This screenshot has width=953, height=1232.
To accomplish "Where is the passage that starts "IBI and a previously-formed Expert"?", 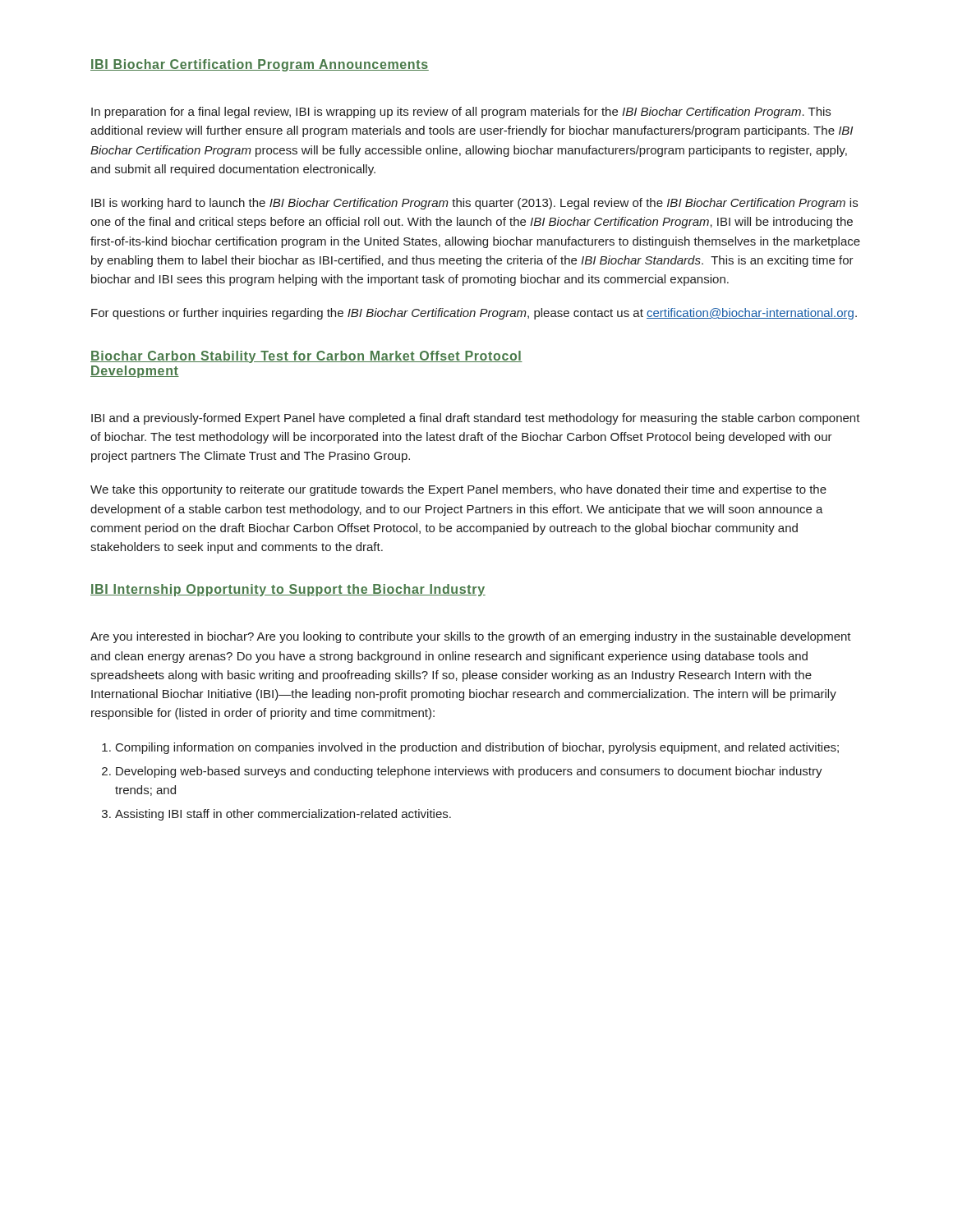I will 475,436.
